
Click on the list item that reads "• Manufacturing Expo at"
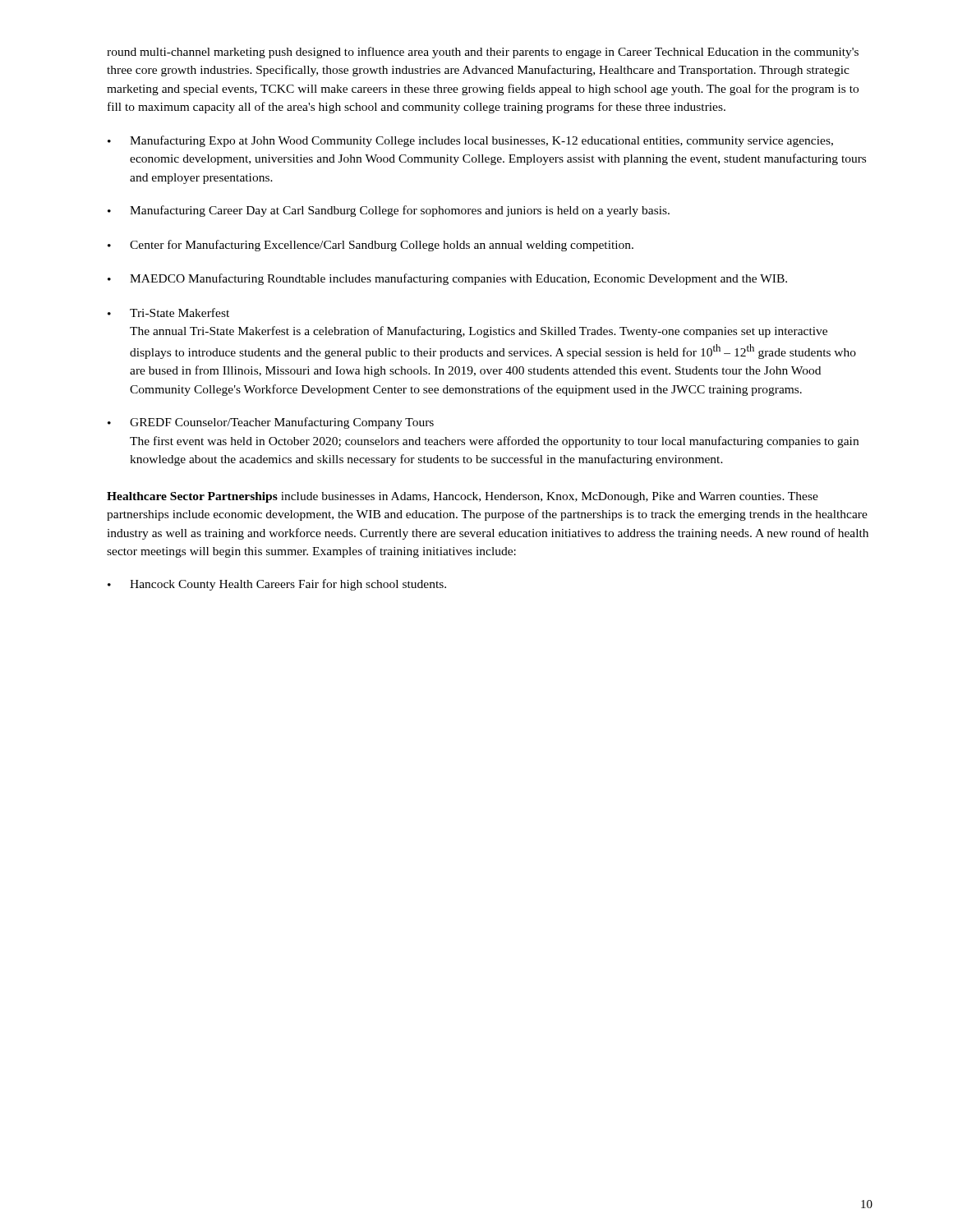pyautogui.click(x=490, y=159)
